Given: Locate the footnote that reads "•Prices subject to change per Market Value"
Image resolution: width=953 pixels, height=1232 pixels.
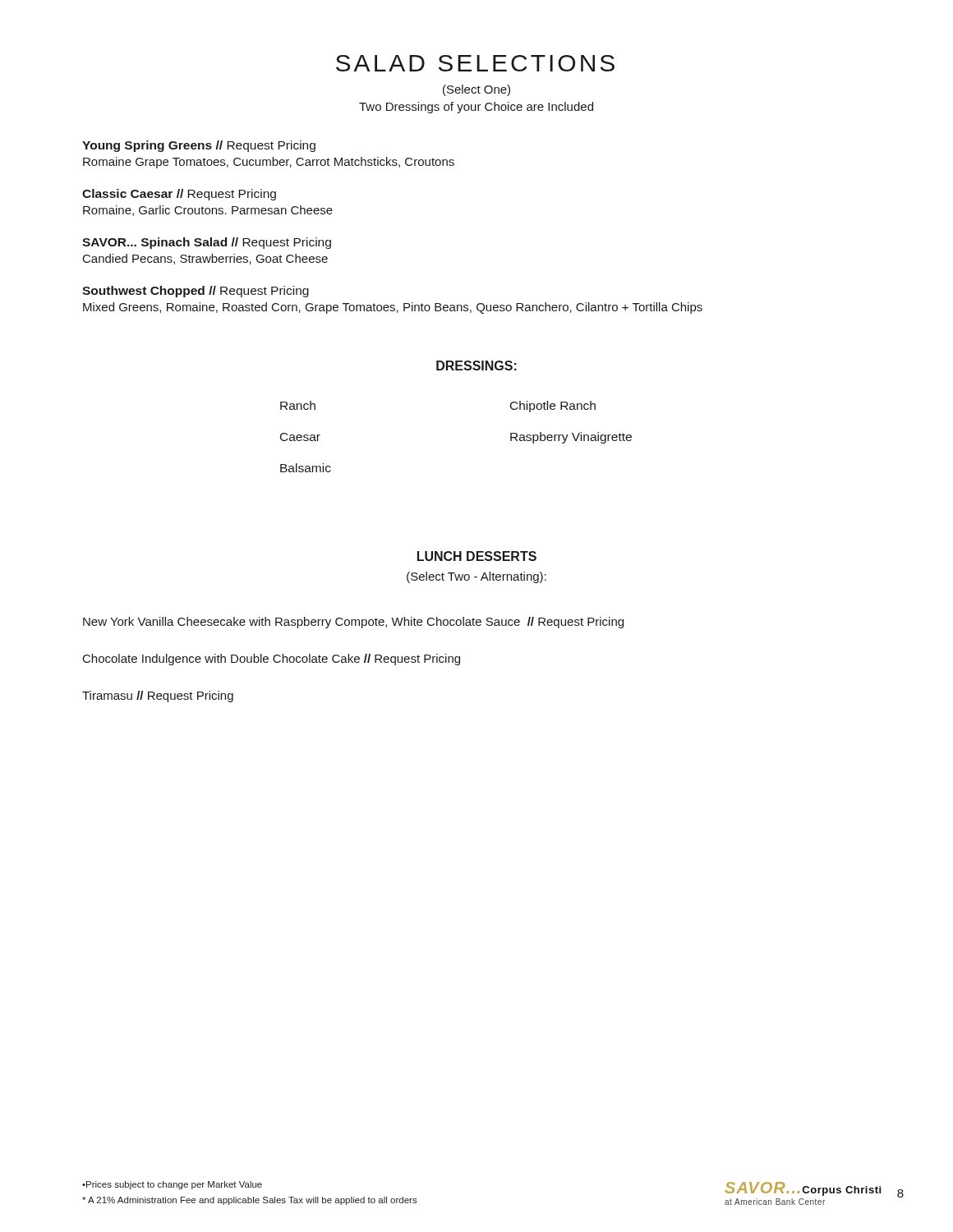Looking at the screenshot, I should [250, 1192].
